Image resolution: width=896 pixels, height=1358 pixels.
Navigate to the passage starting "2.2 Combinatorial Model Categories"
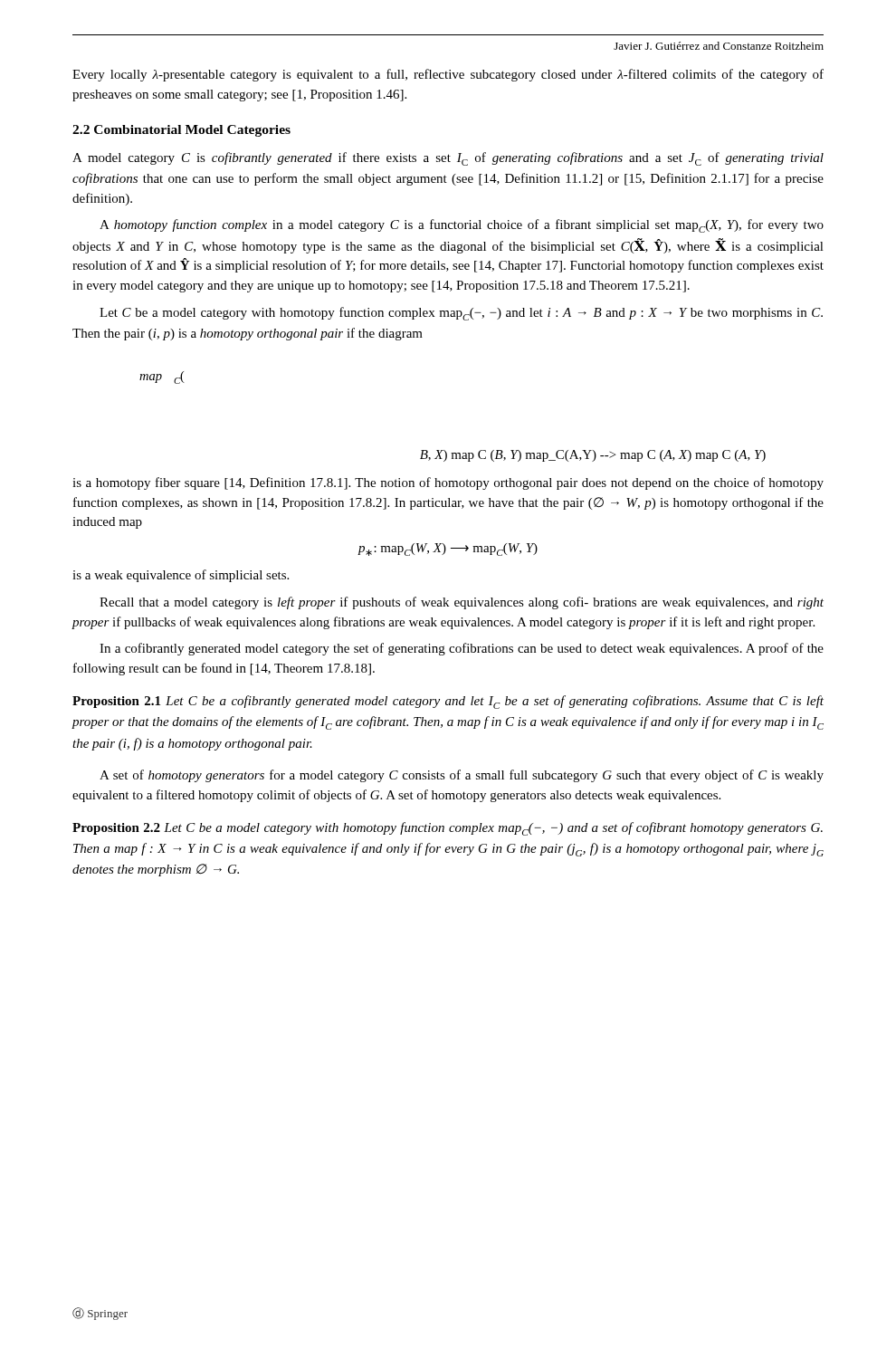pos(181,129)
